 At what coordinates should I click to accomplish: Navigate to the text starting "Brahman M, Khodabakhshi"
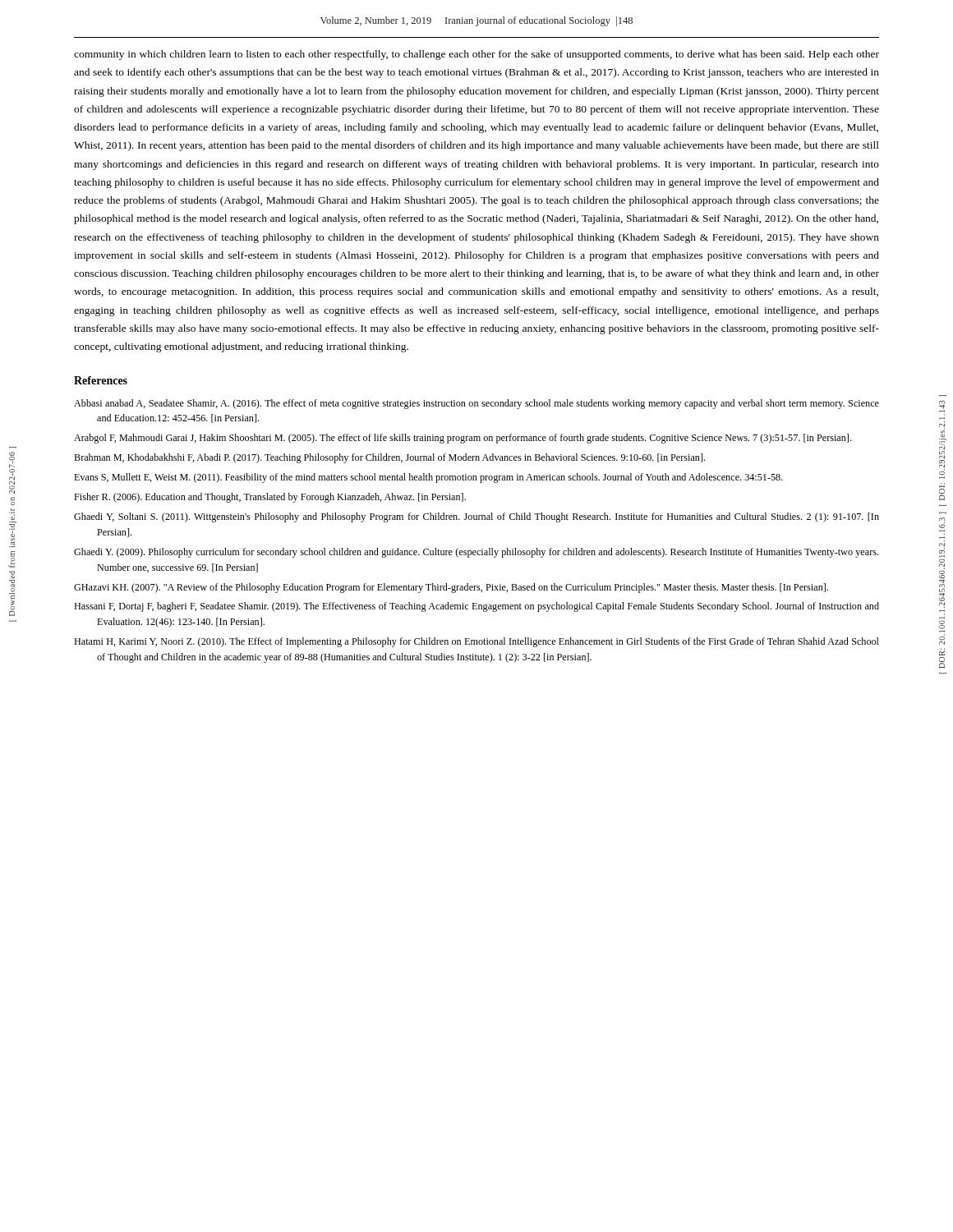coord(390,458)
